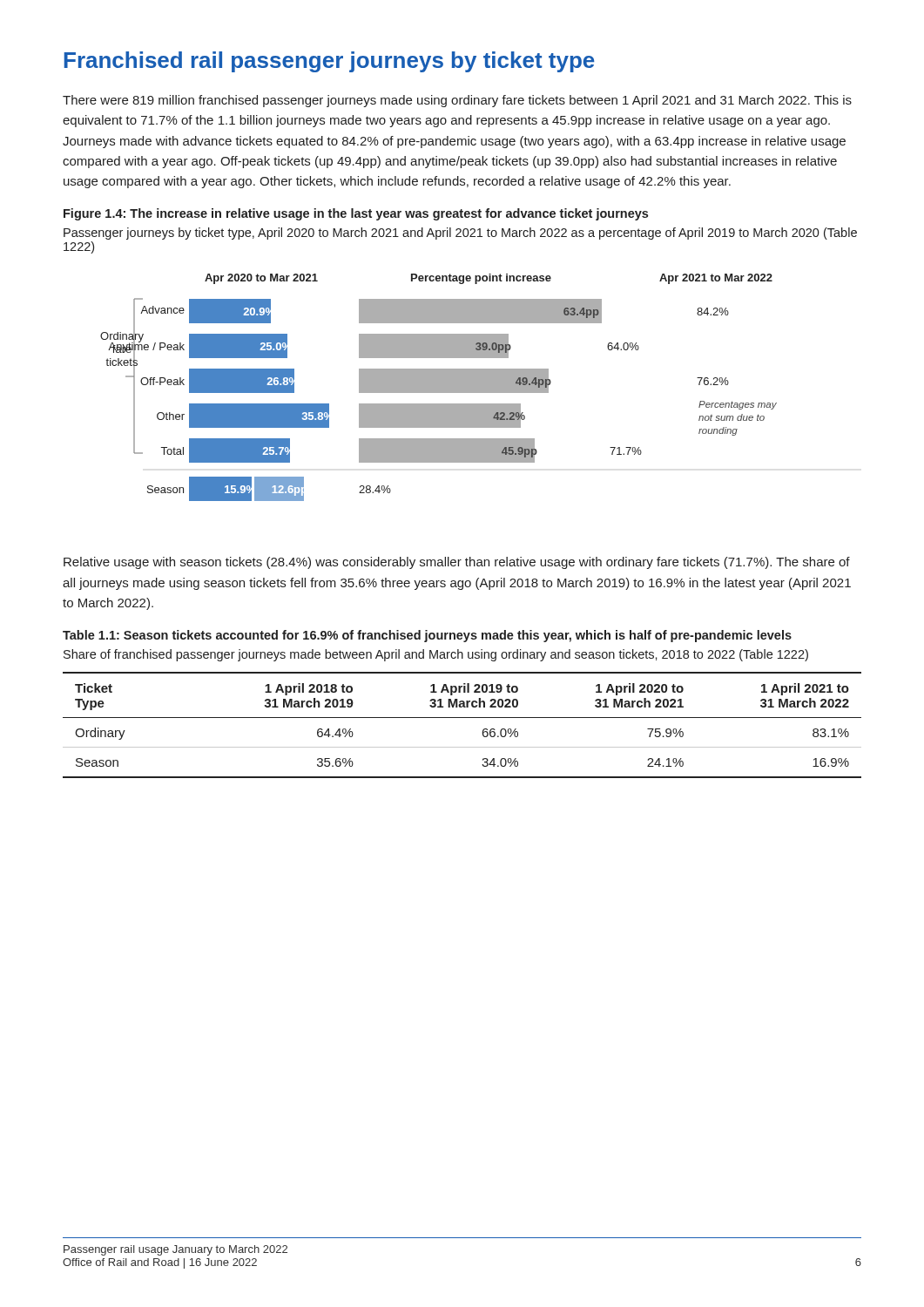Locate the text block containing "Share of franchised passenger journeys"
This screenshot has height=1307, width=924.
coord(436,654)
